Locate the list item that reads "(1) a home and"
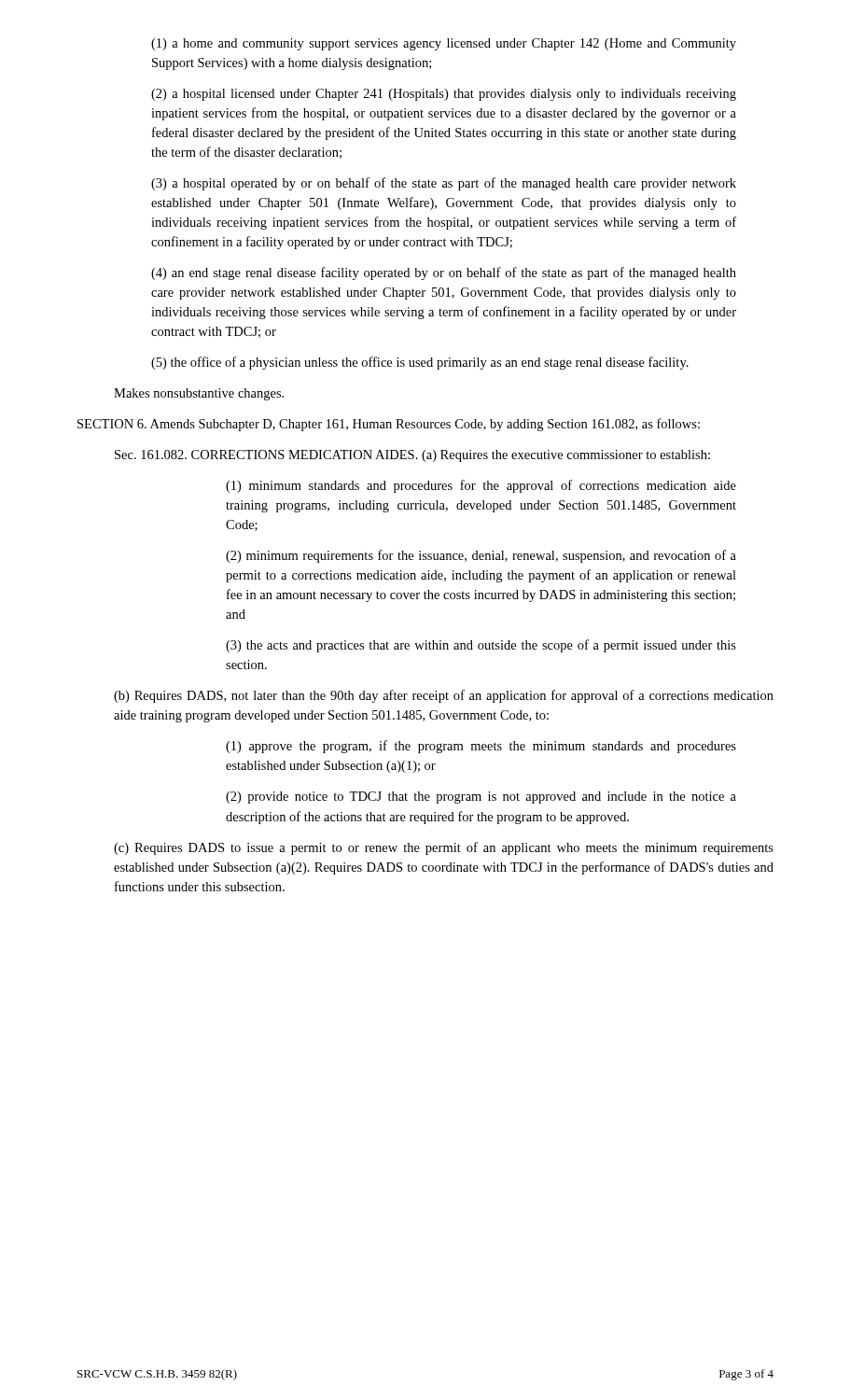 tap(444, 53)
